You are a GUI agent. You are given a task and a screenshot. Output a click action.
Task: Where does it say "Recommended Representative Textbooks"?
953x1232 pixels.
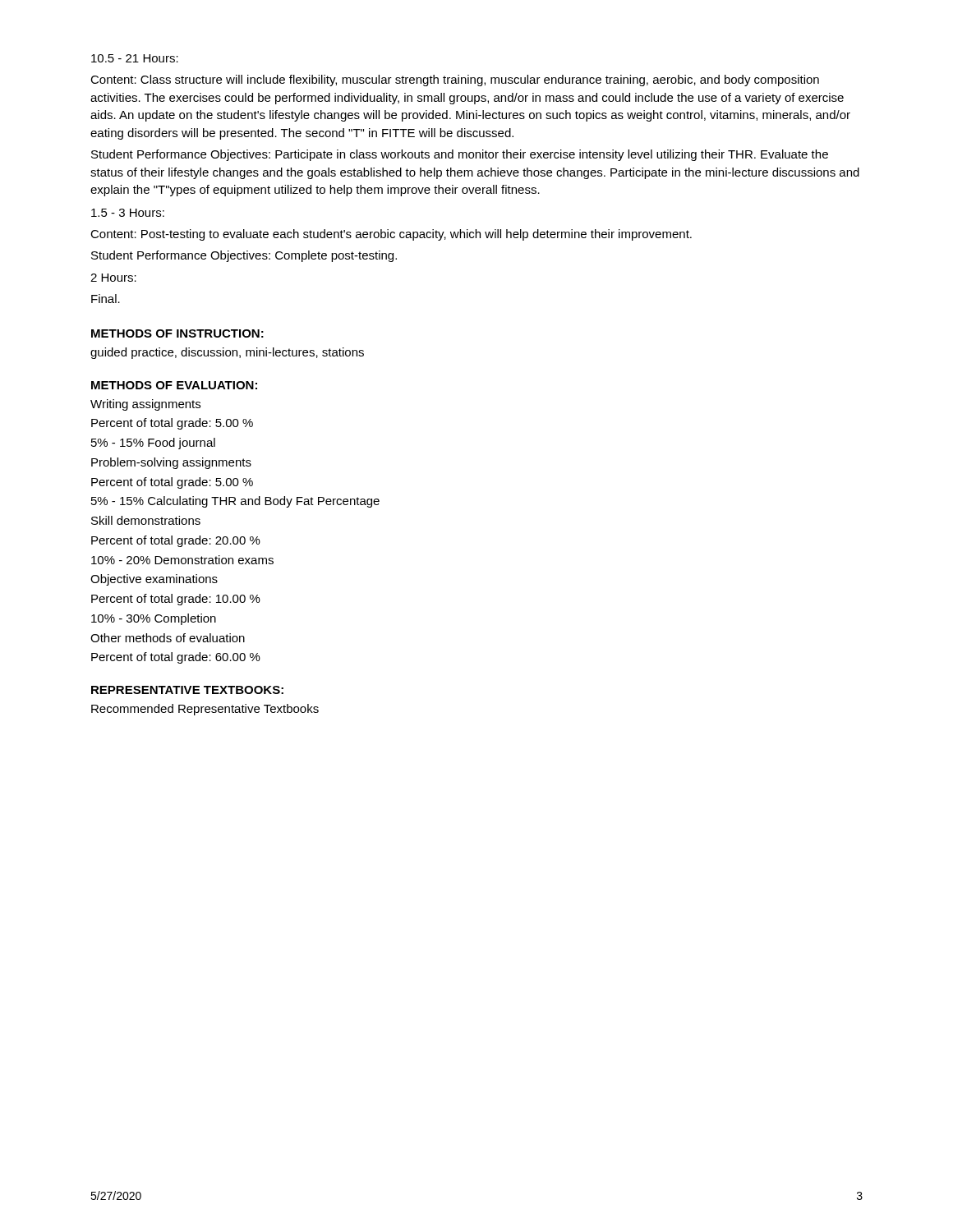pyautogui.click(x=205, y=710)
